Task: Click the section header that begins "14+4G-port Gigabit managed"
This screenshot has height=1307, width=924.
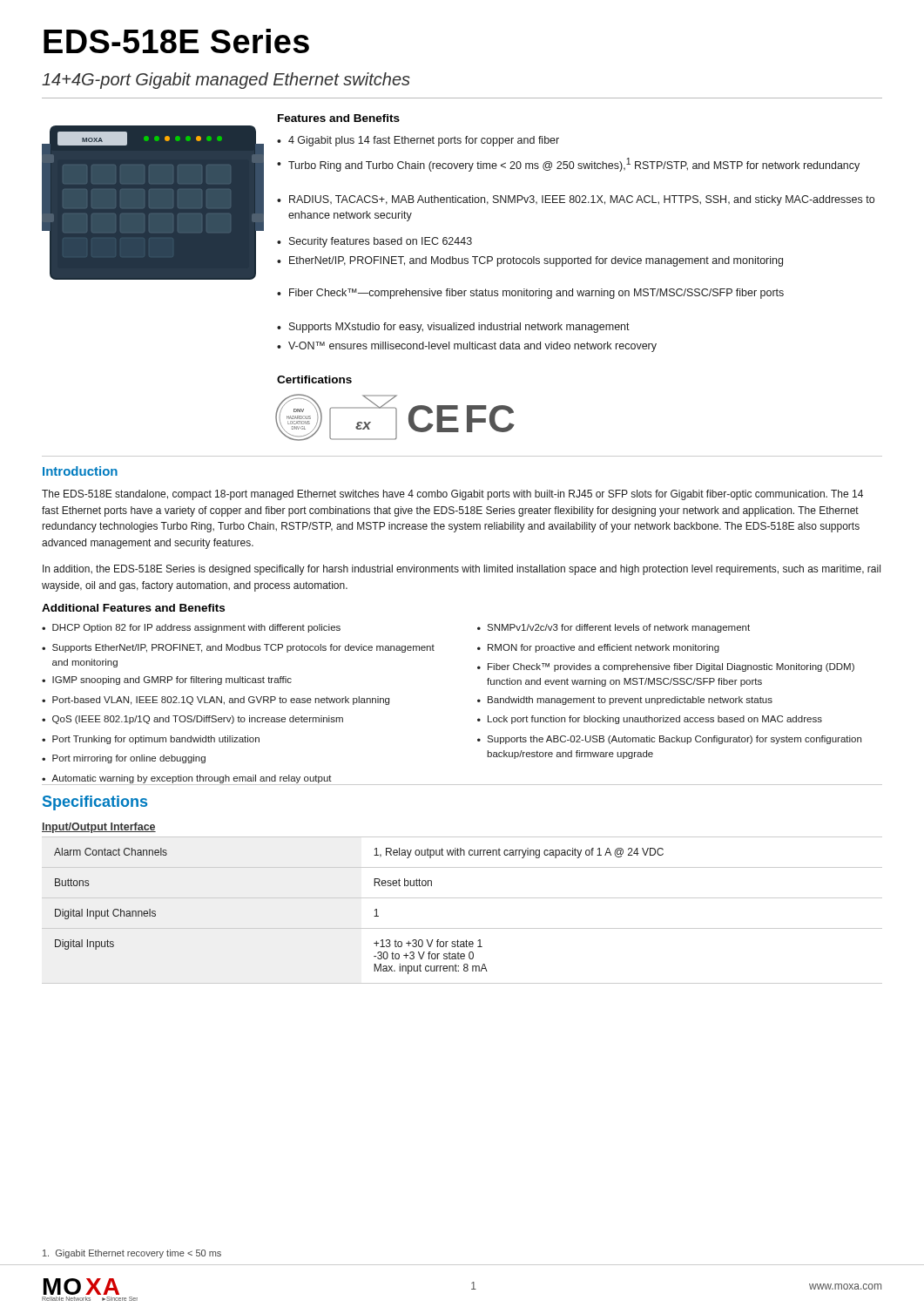Action: coord(226,79)
